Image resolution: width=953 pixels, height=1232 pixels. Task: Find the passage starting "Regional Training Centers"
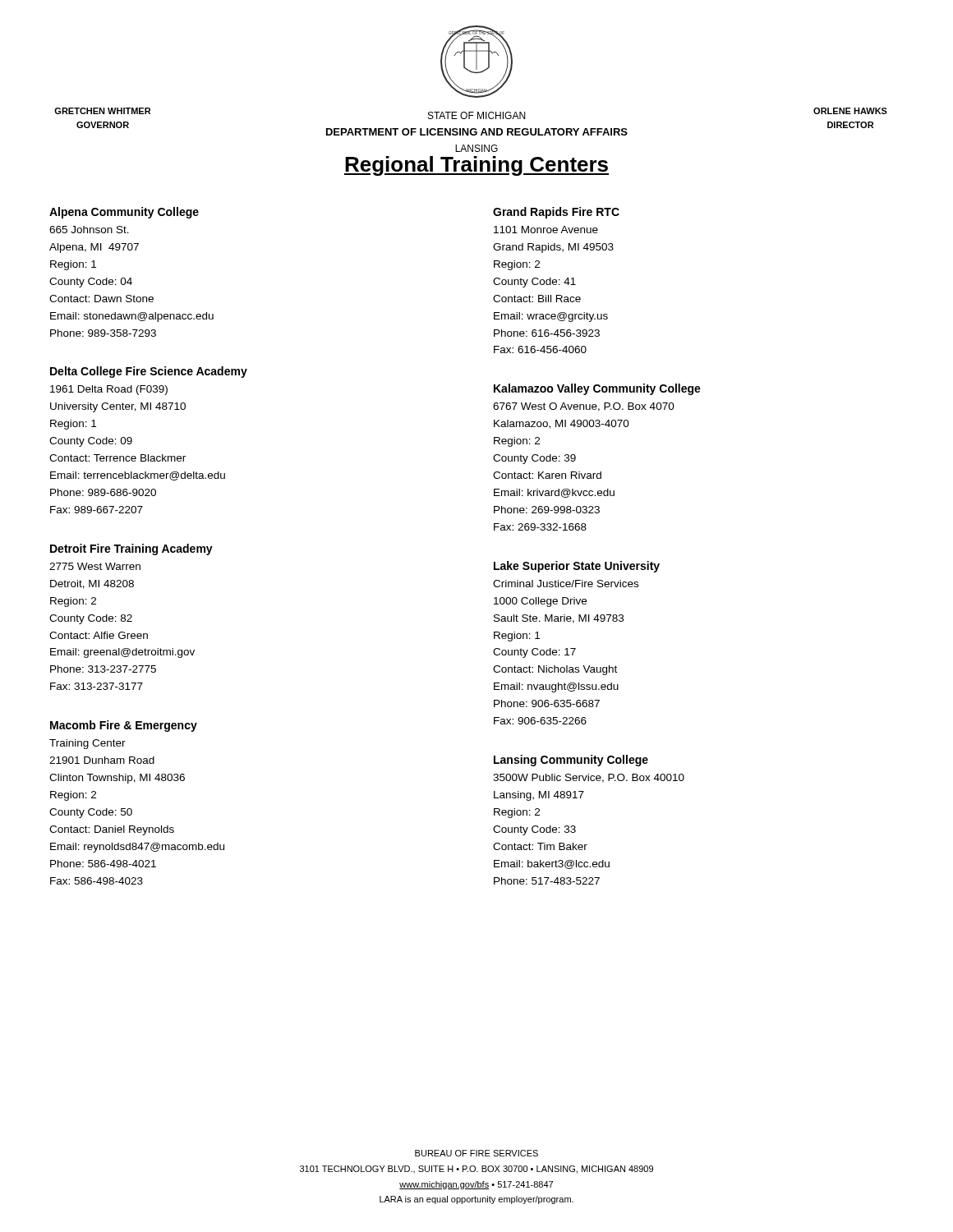point(476,165)
